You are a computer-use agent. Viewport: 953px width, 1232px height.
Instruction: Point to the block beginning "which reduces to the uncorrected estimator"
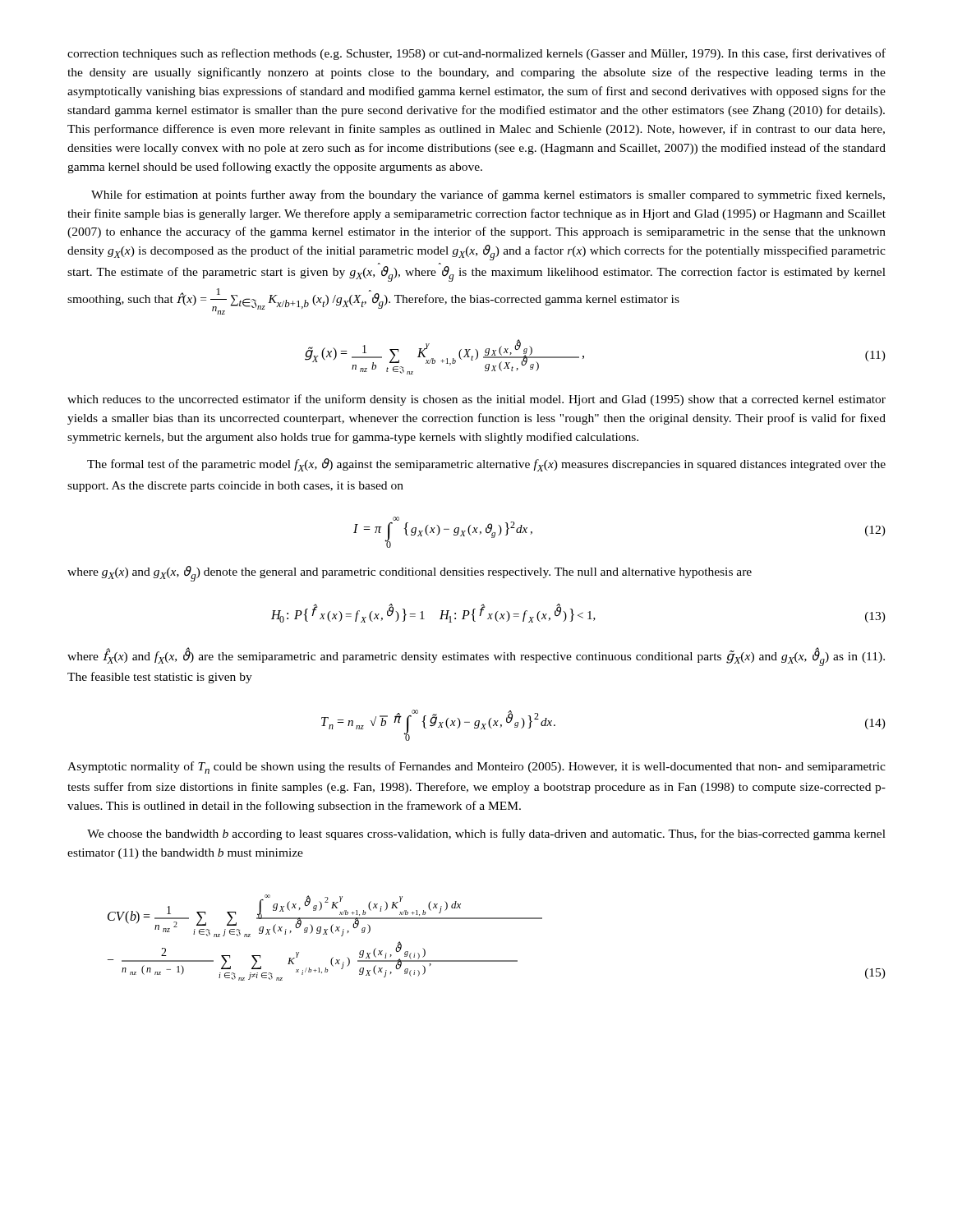[476, 417]
